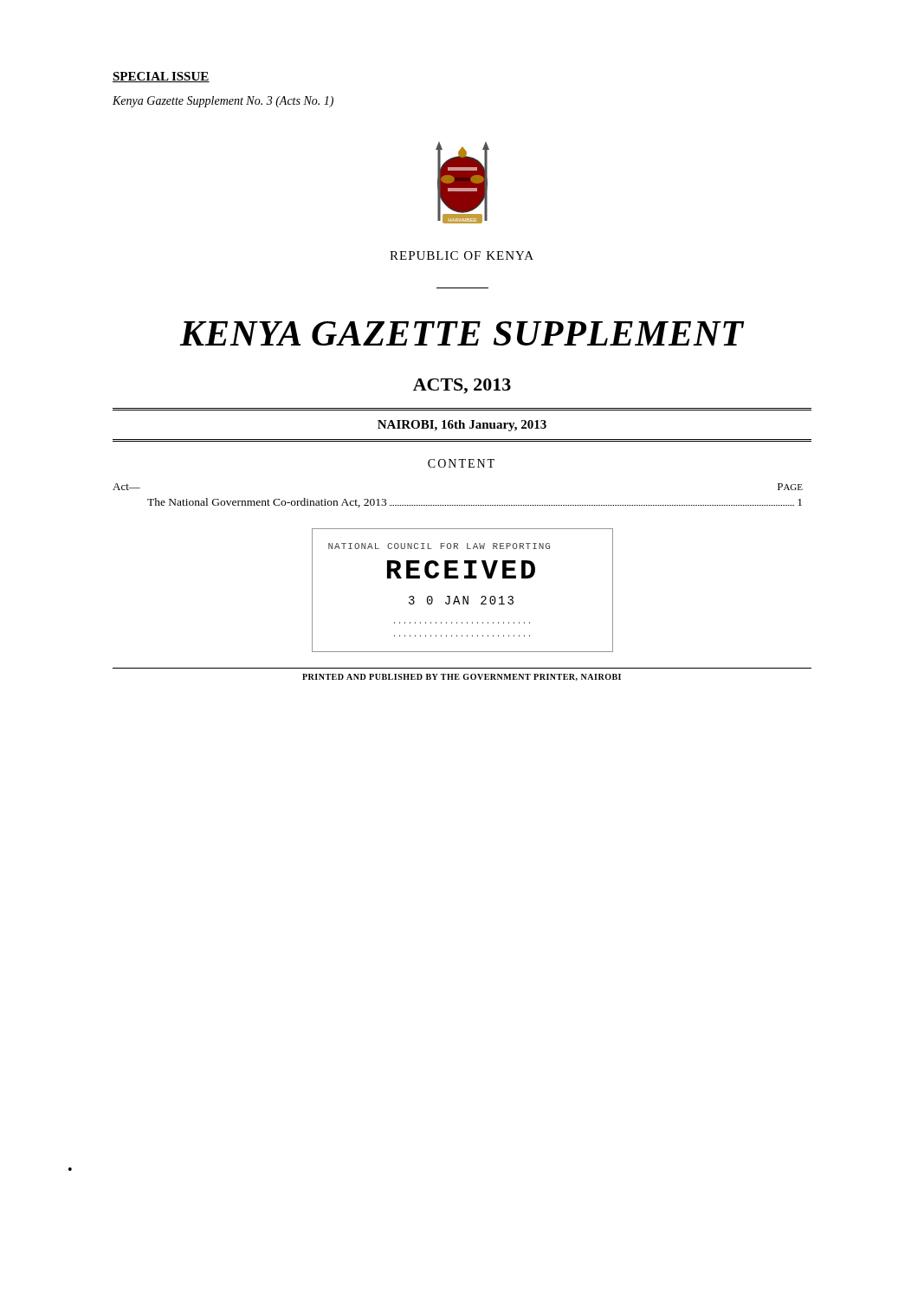
Task: Click on the logo
Action: coord(462,184)
